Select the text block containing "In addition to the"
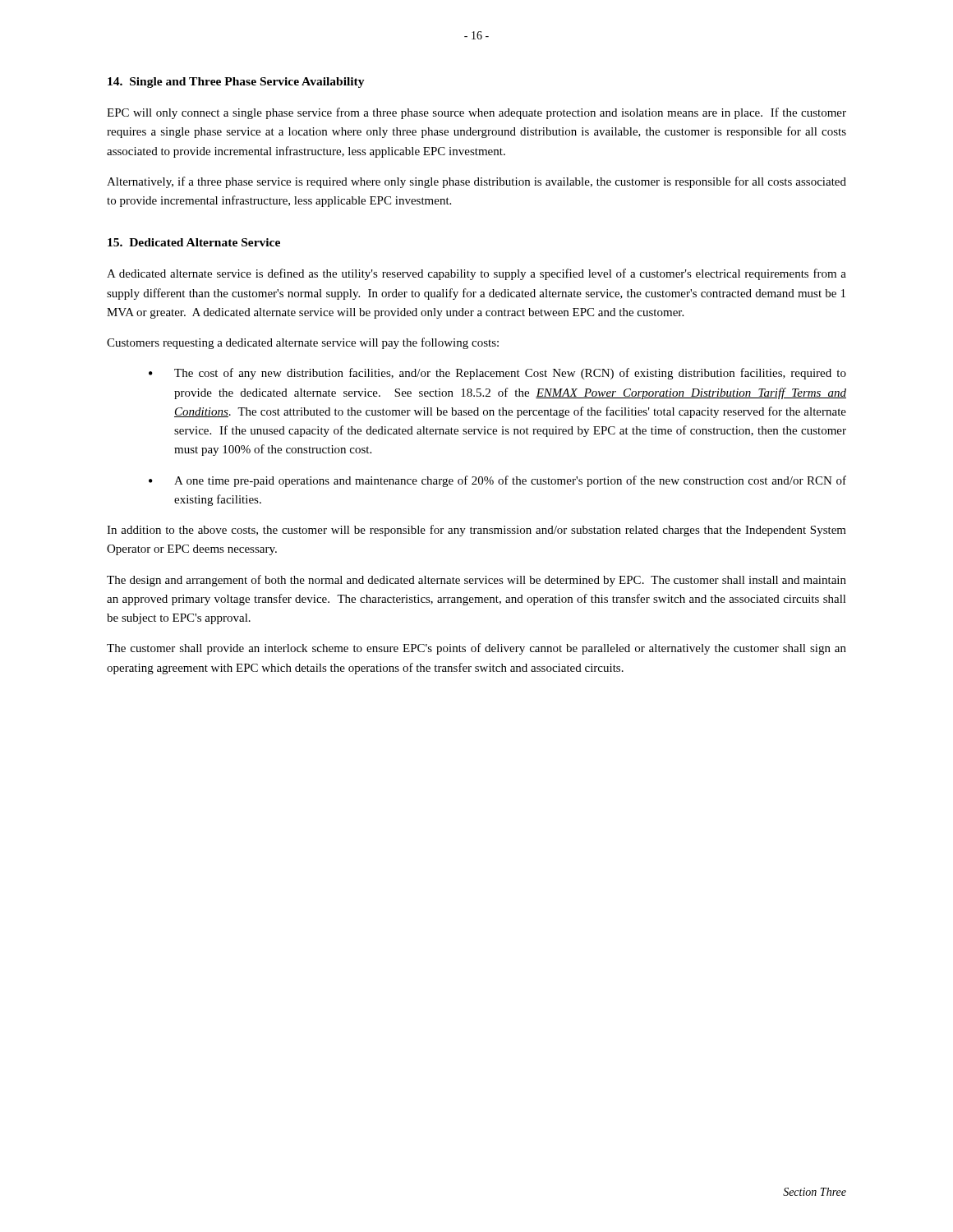 476,539
